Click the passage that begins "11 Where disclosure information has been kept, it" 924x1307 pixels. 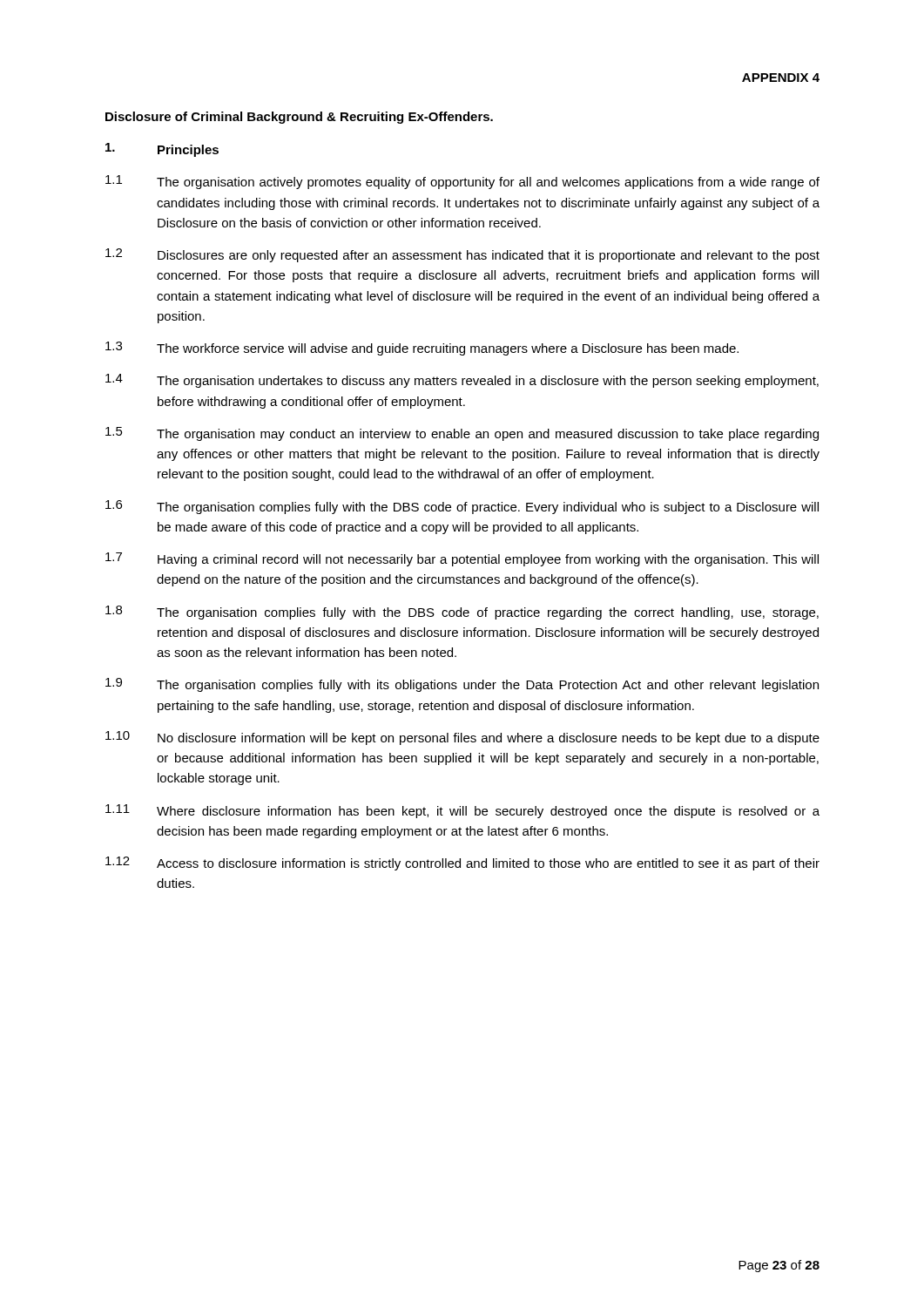point(462,821)
